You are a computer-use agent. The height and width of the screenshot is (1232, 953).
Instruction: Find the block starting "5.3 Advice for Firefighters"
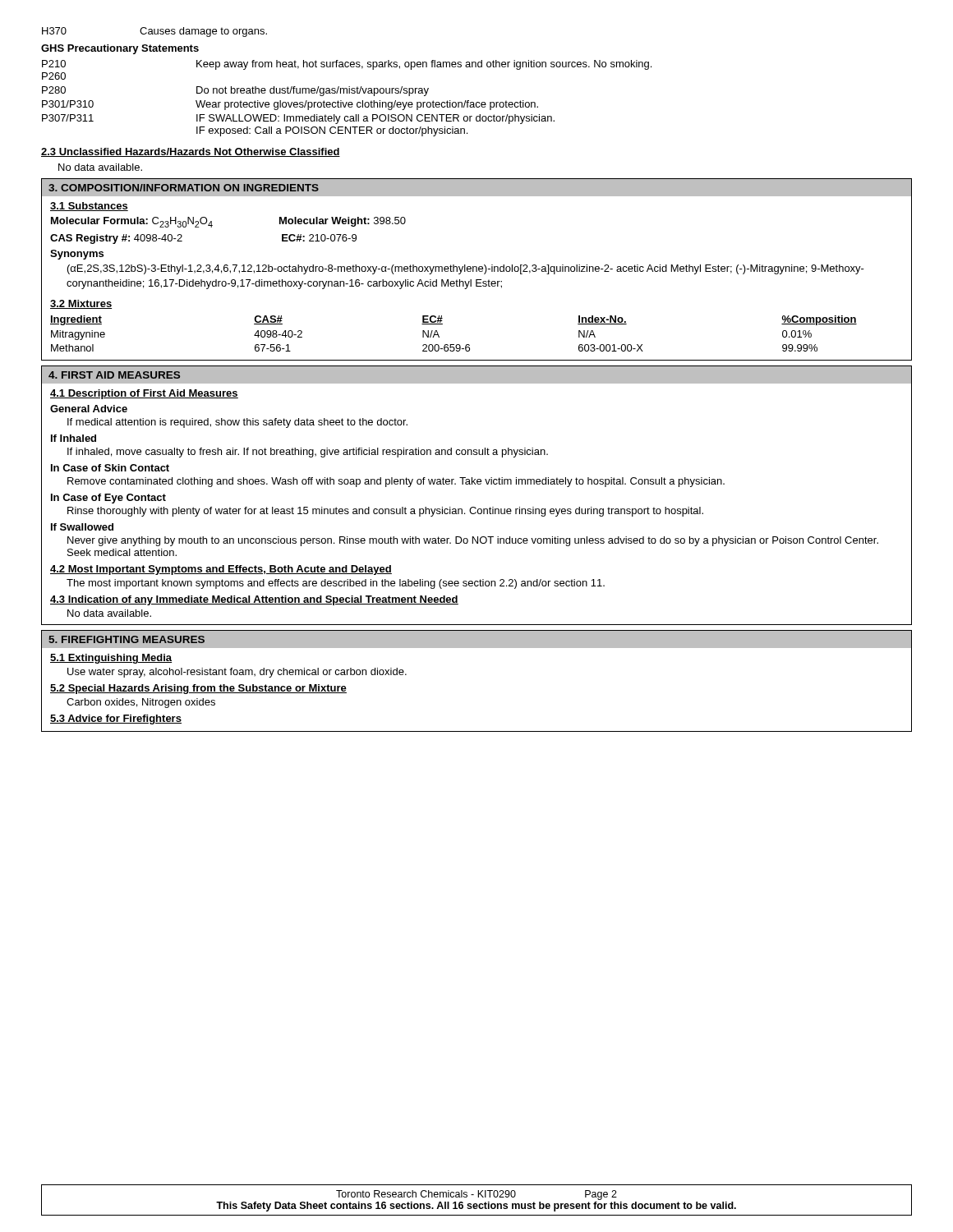click(x=116, y=719)
